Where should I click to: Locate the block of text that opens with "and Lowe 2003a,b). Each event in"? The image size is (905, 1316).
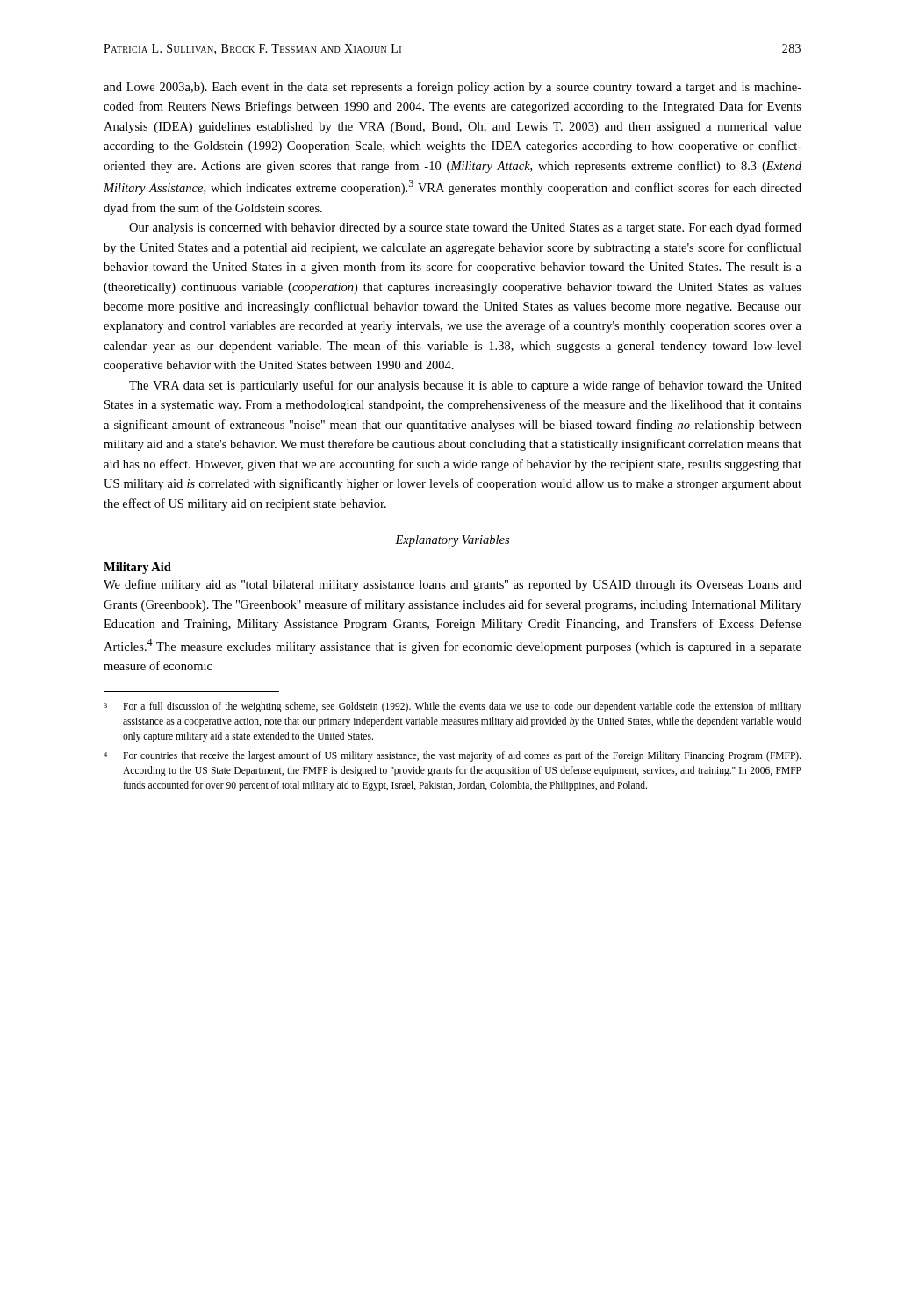coord(452,295)
